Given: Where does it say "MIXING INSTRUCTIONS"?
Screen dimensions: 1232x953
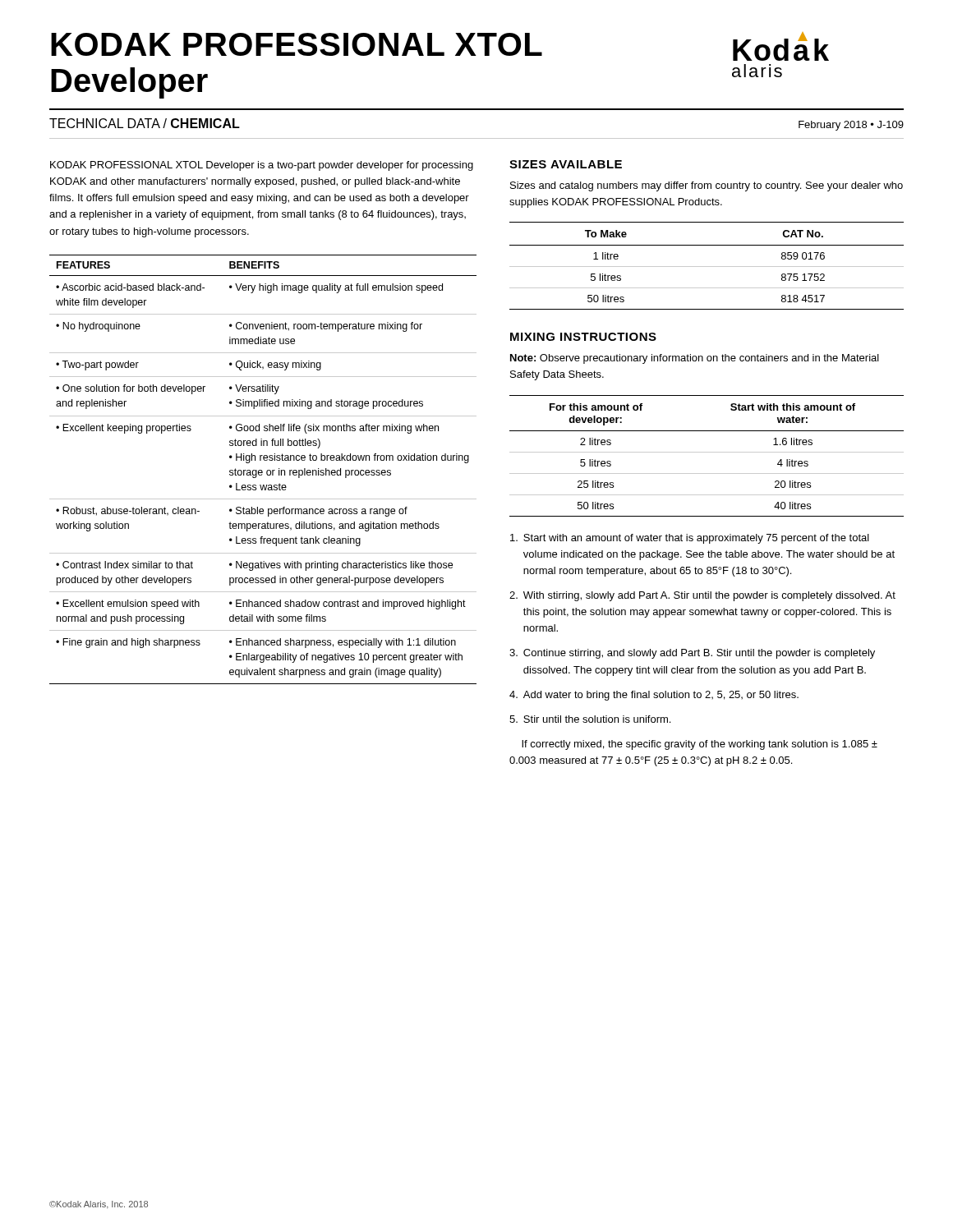Looking at the screenshot, I should pyautogui.click(x=583, y=337).
